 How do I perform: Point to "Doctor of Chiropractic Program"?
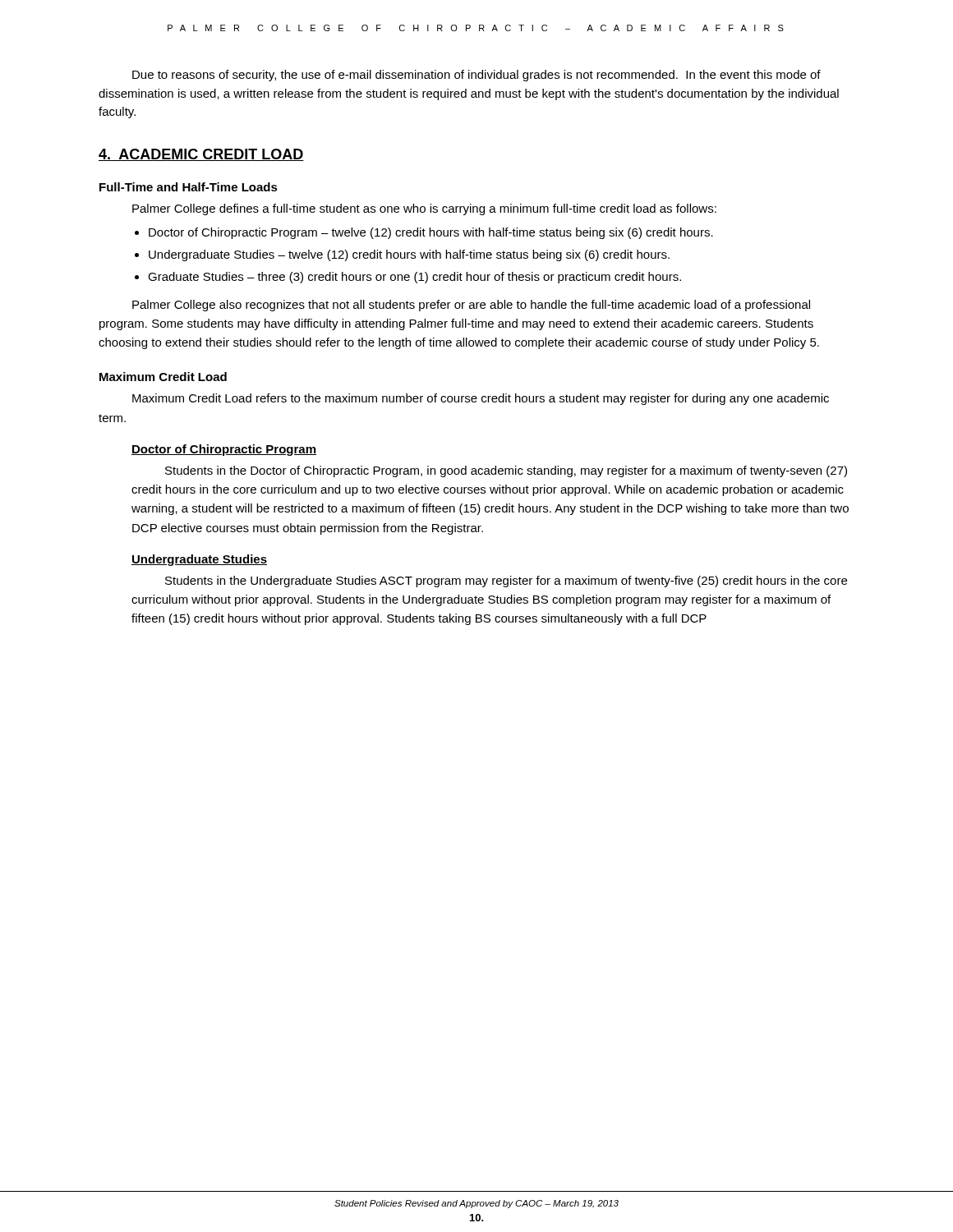pyautogui.click(x=224, y=449)
